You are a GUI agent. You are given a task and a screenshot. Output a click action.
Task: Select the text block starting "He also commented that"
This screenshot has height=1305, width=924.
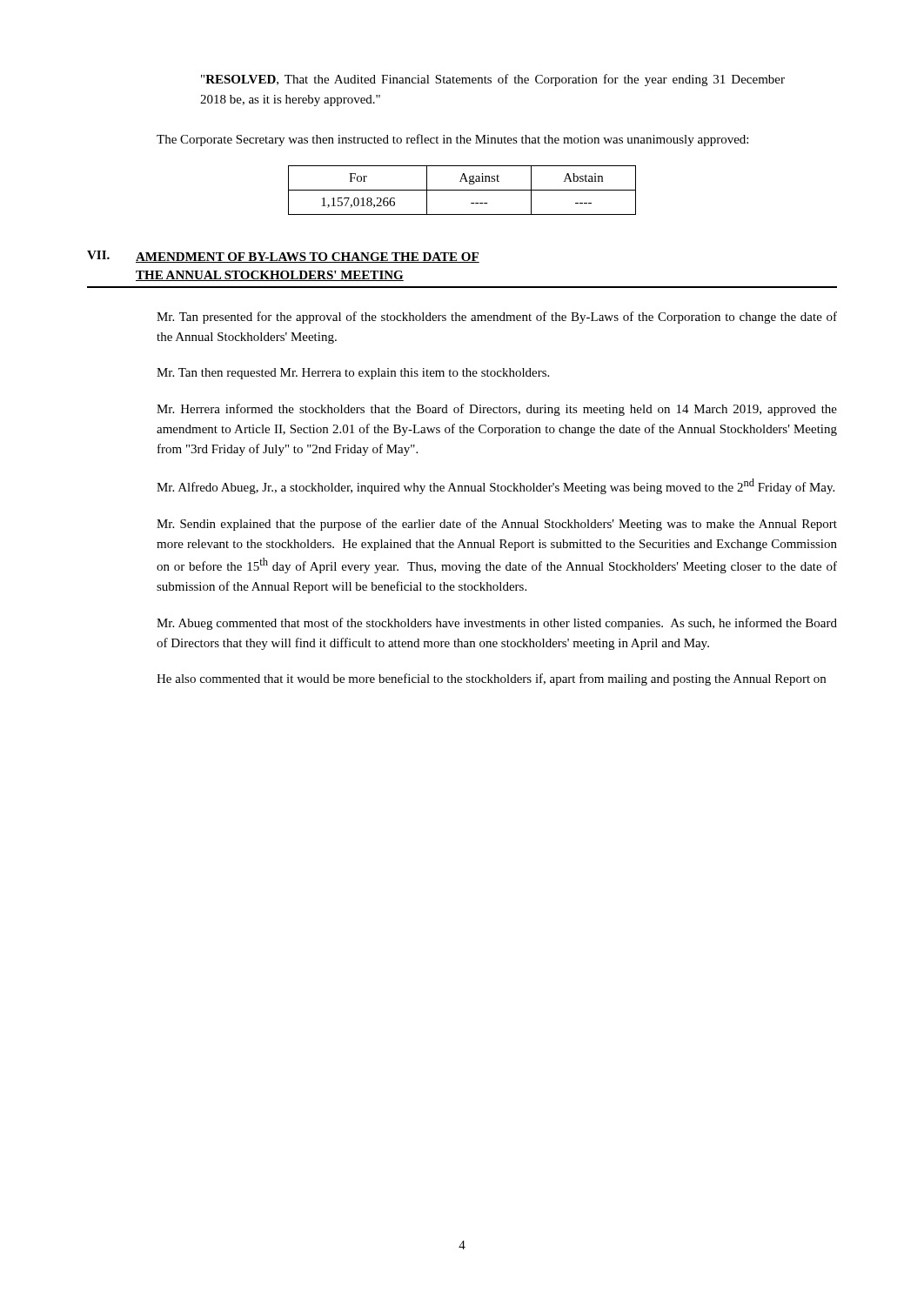click(492, 679)
